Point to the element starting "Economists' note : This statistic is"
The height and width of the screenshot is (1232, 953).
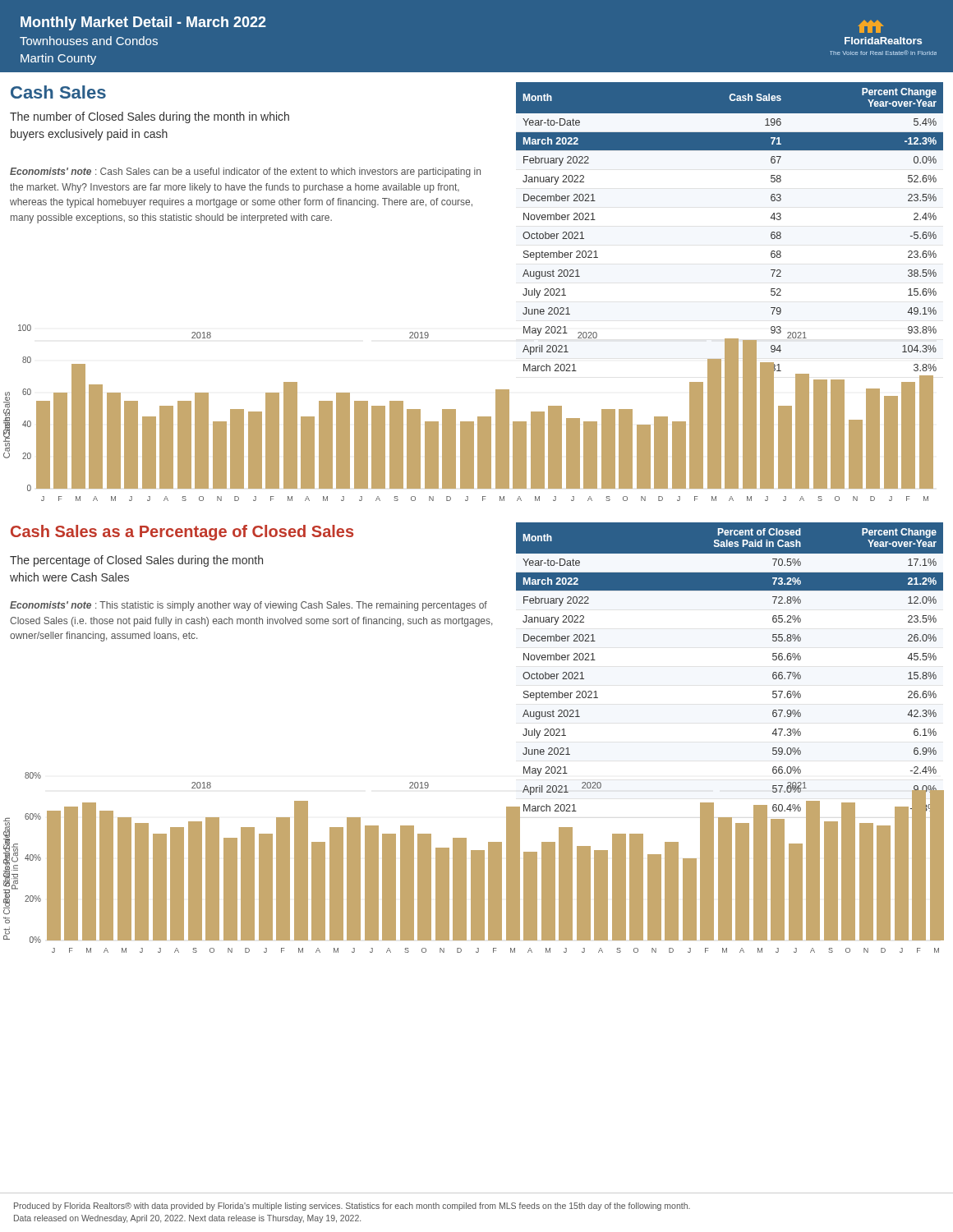click(256, 621)
